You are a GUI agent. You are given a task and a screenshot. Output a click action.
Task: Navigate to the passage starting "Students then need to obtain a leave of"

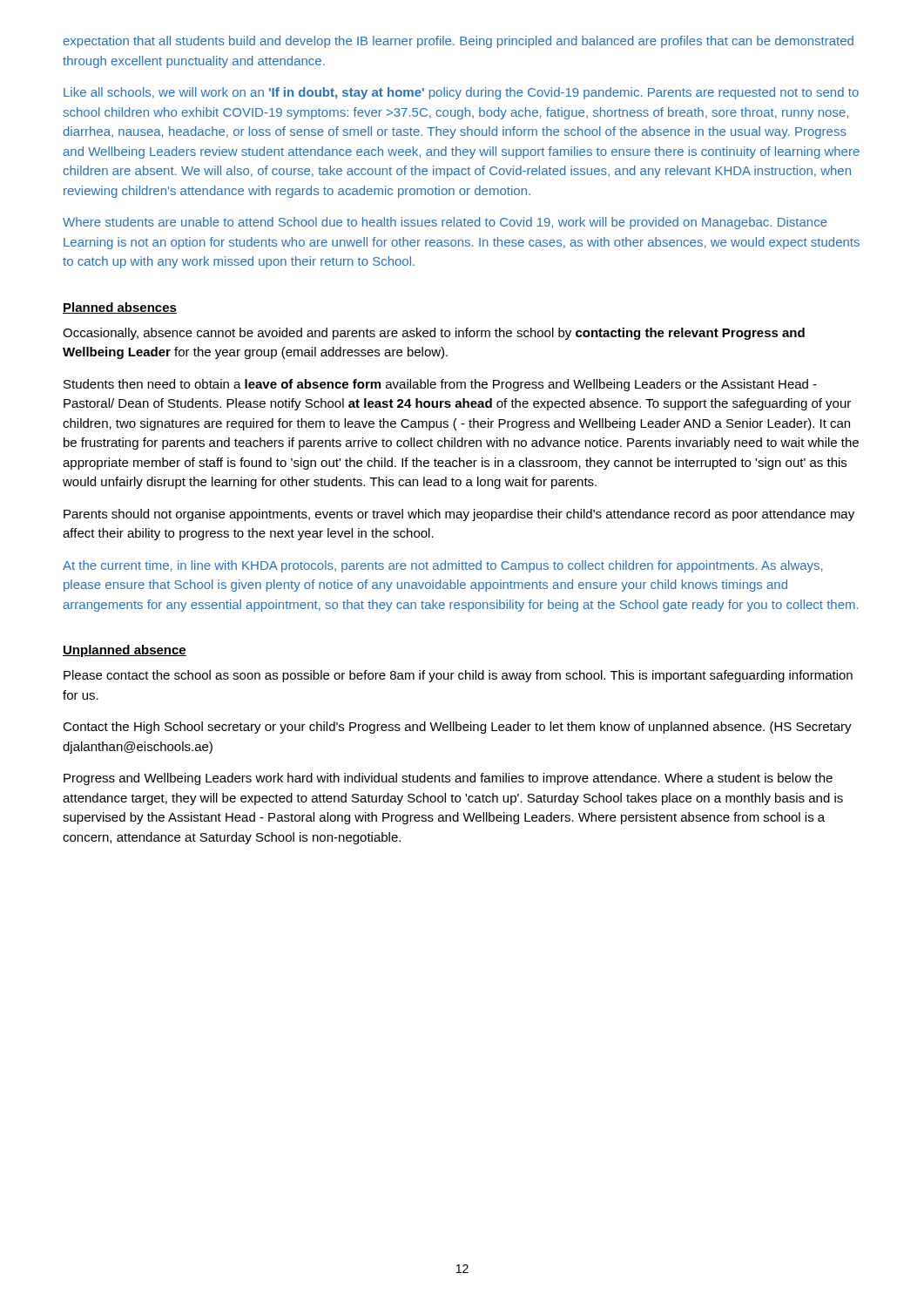tap(462, 433)
